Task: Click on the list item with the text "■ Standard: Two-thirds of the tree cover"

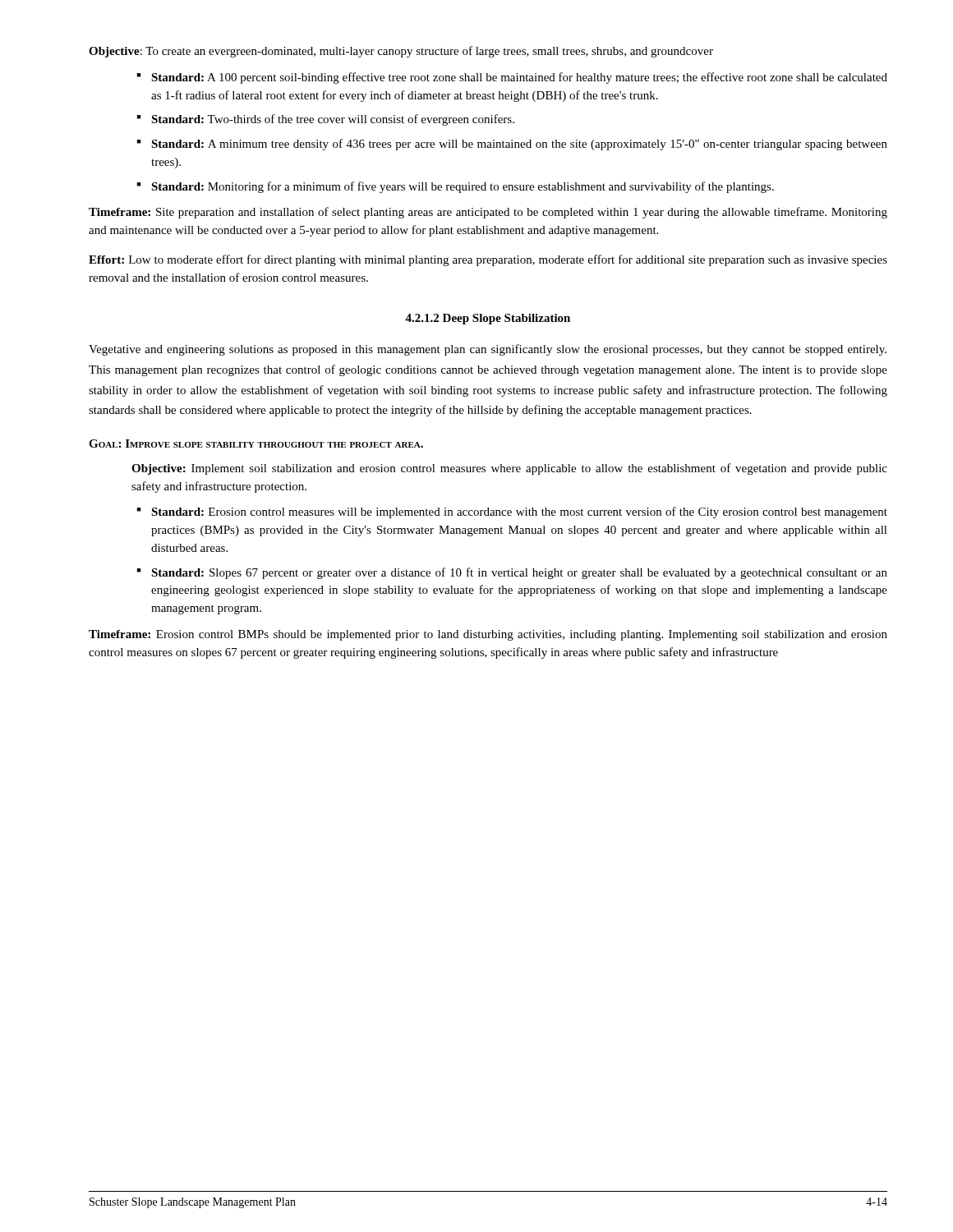Action: (509, 120)
